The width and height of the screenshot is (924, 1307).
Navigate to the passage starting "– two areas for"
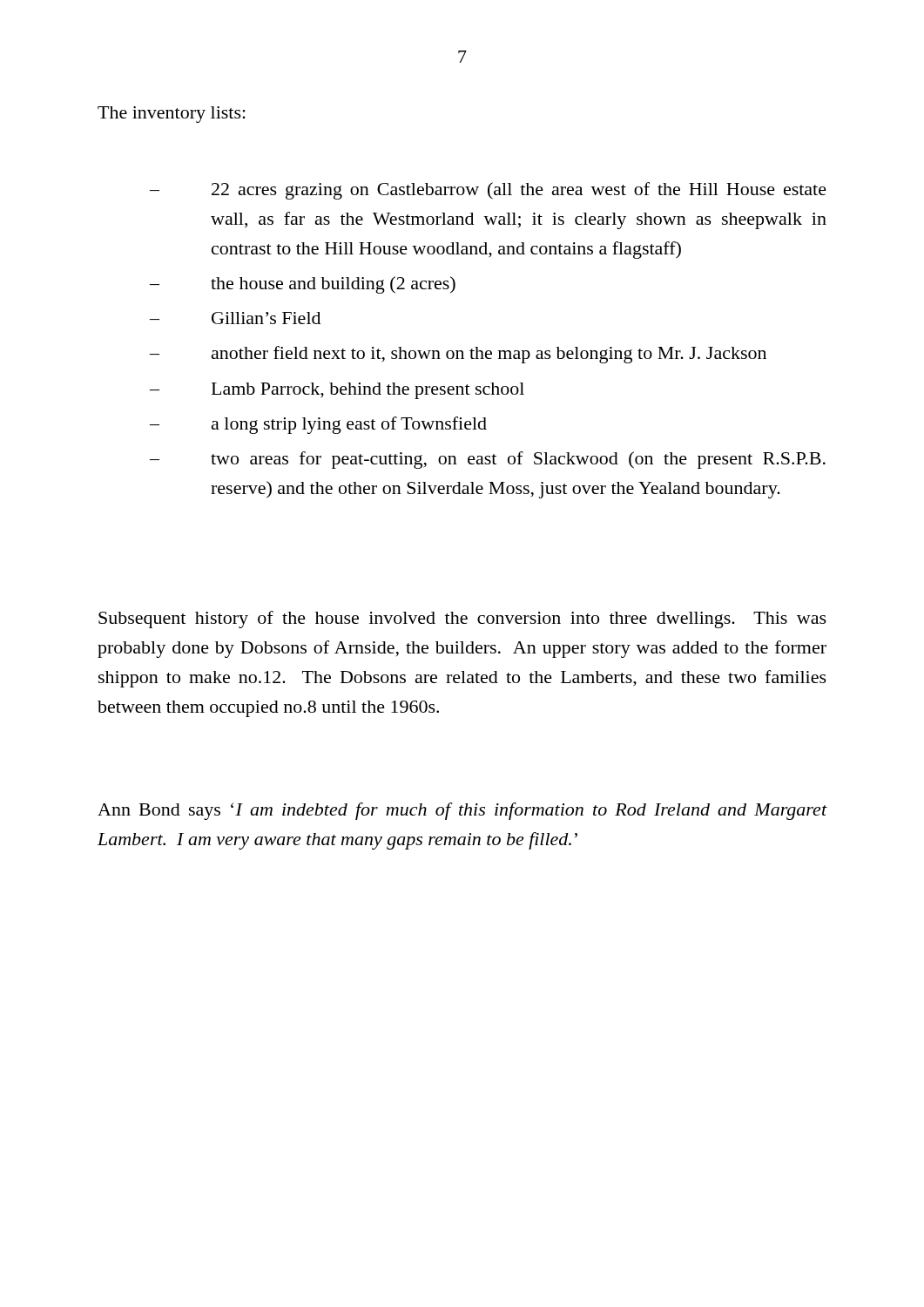[462, 473]
